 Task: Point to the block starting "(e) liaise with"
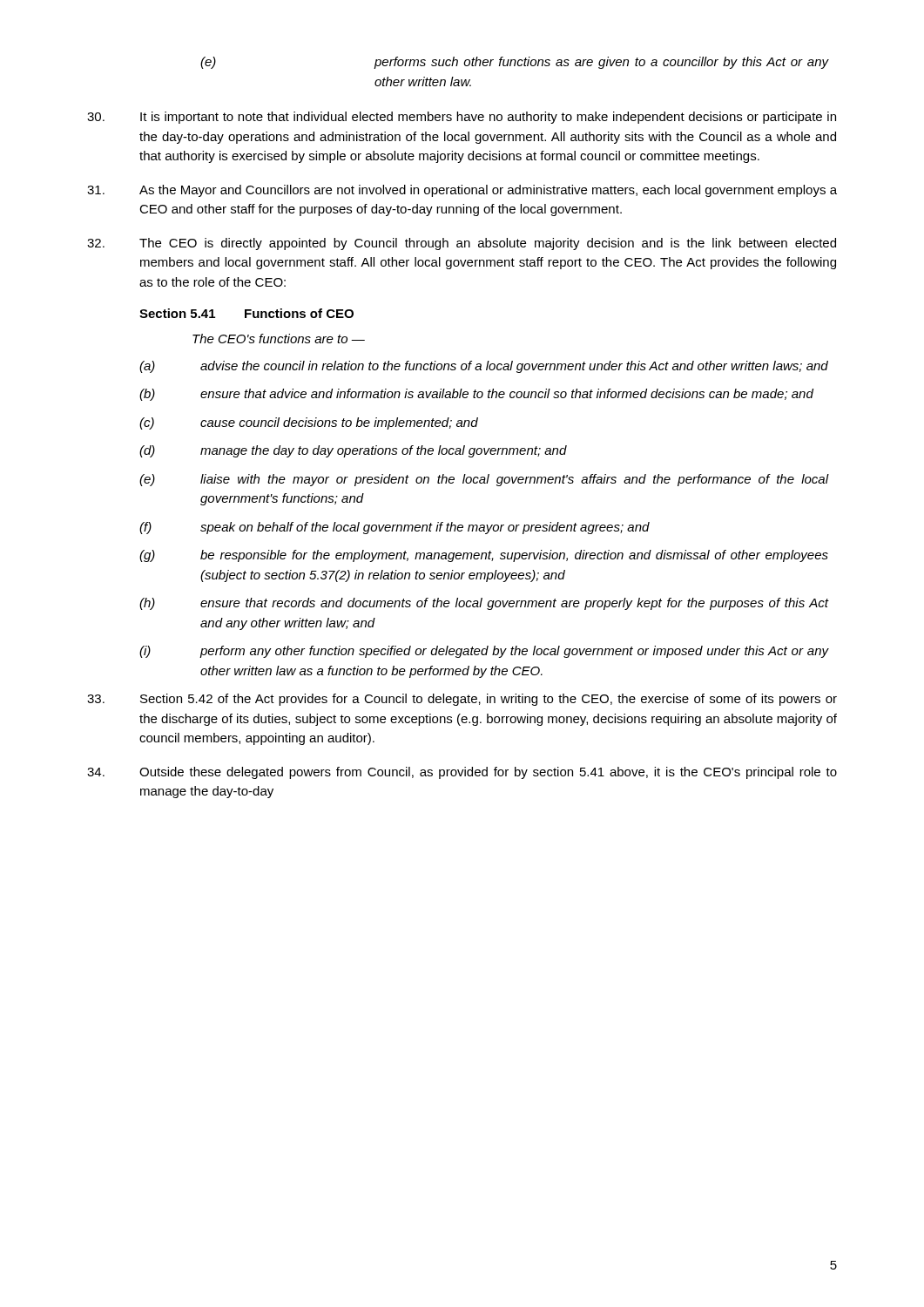pos(462,489)
